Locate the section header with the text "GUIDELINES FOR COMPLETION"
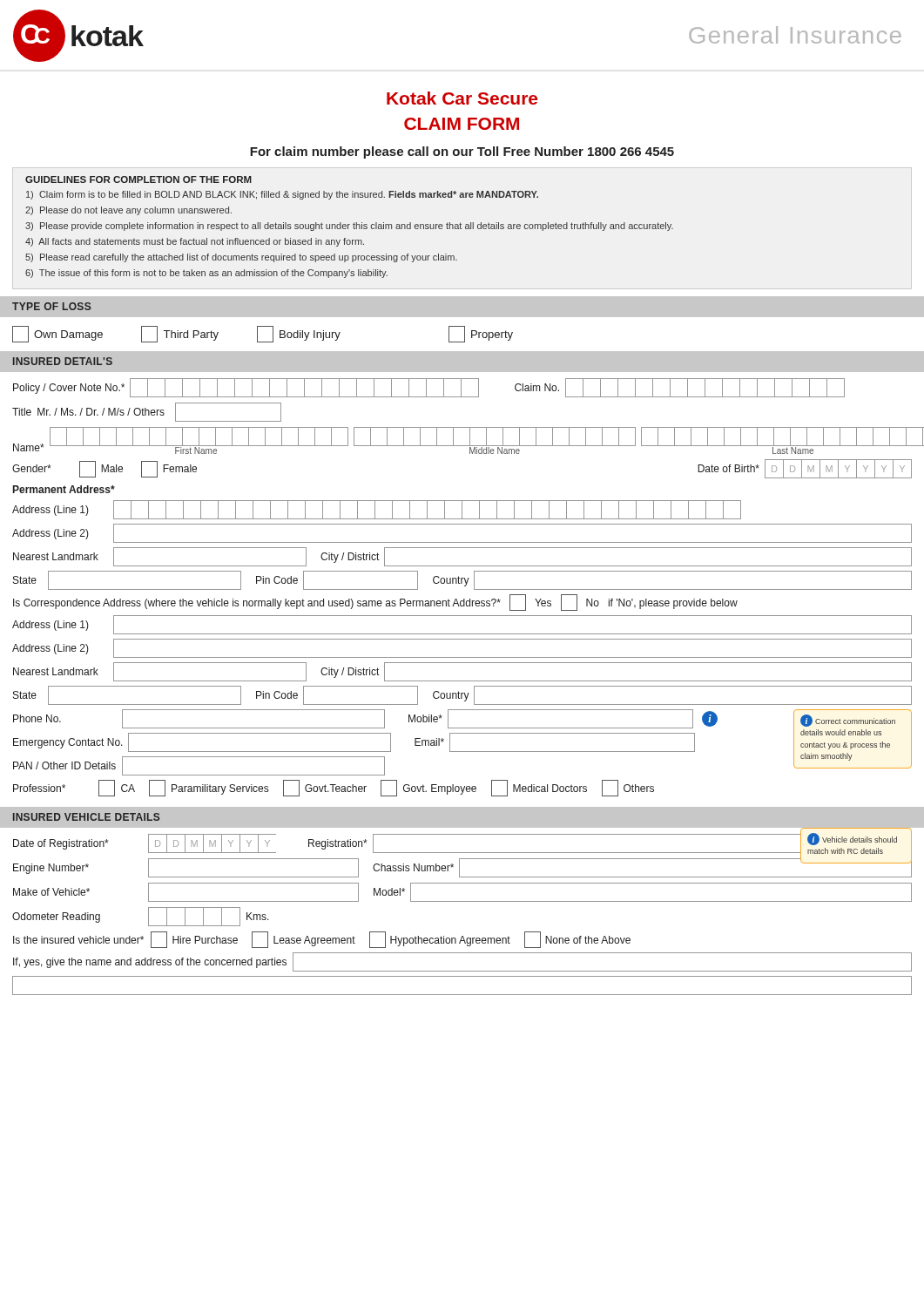Image resolution: width=924 pixels, height=1307 pixels. (462, 227)
